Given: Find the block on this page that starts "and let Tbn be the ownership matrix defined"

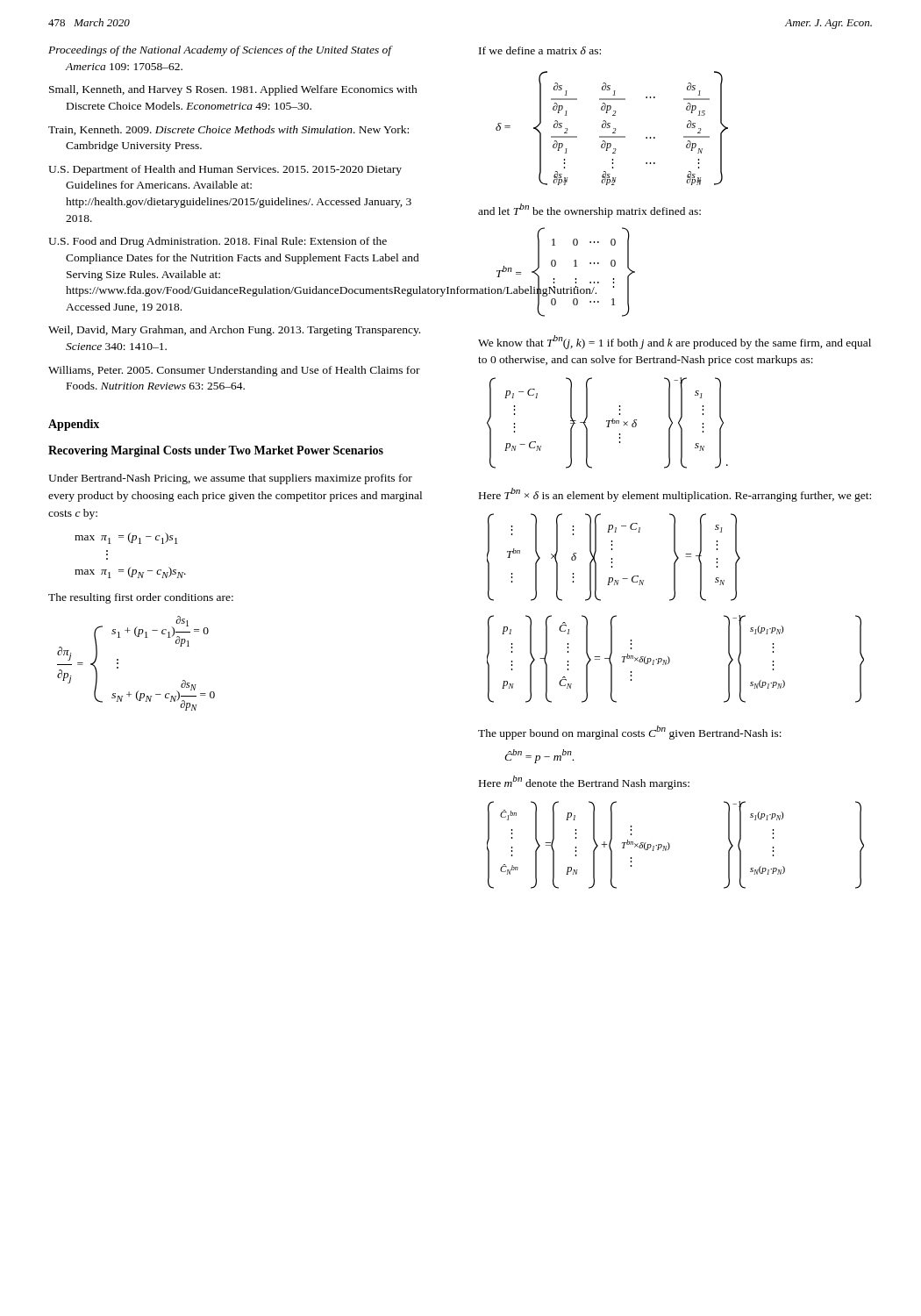Looking at the screenshot, I should [590, 209].
